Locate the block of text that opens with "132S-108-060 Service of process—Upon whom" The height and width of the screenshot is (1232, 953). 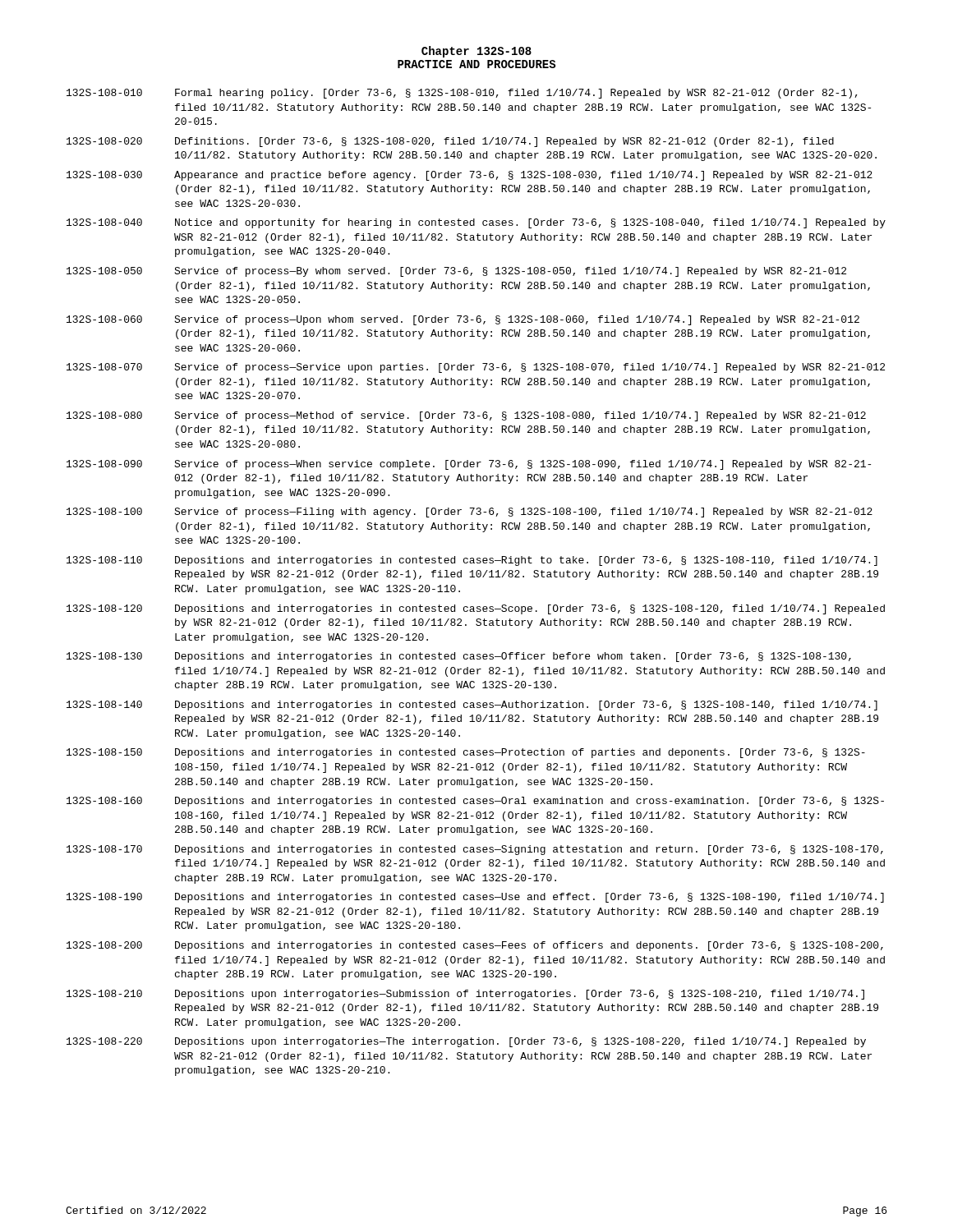[476, 334]
